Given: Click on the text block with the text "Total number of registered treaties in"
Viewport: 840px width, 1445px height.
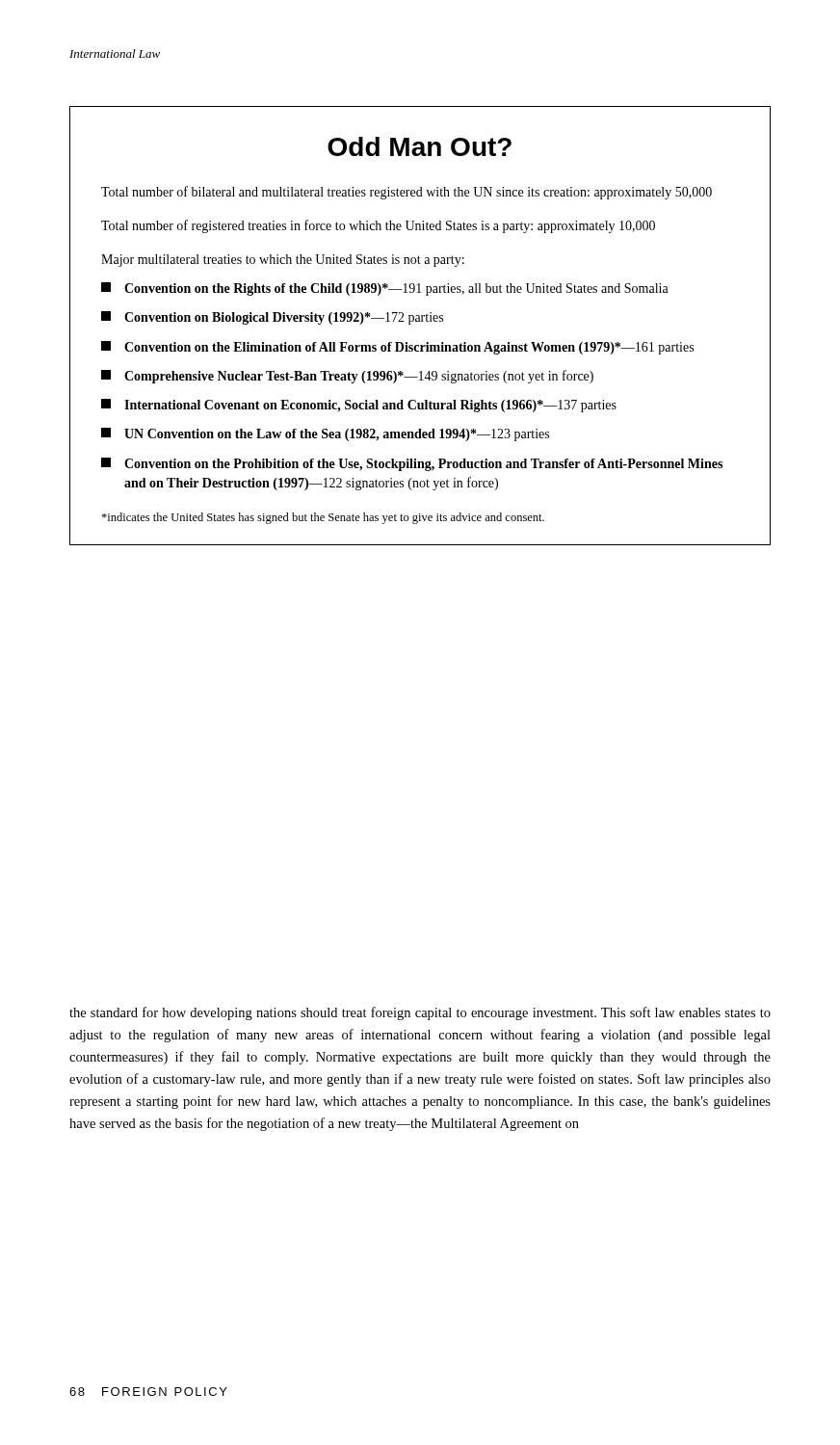Looking at the screenshot, I should (378, 226).
